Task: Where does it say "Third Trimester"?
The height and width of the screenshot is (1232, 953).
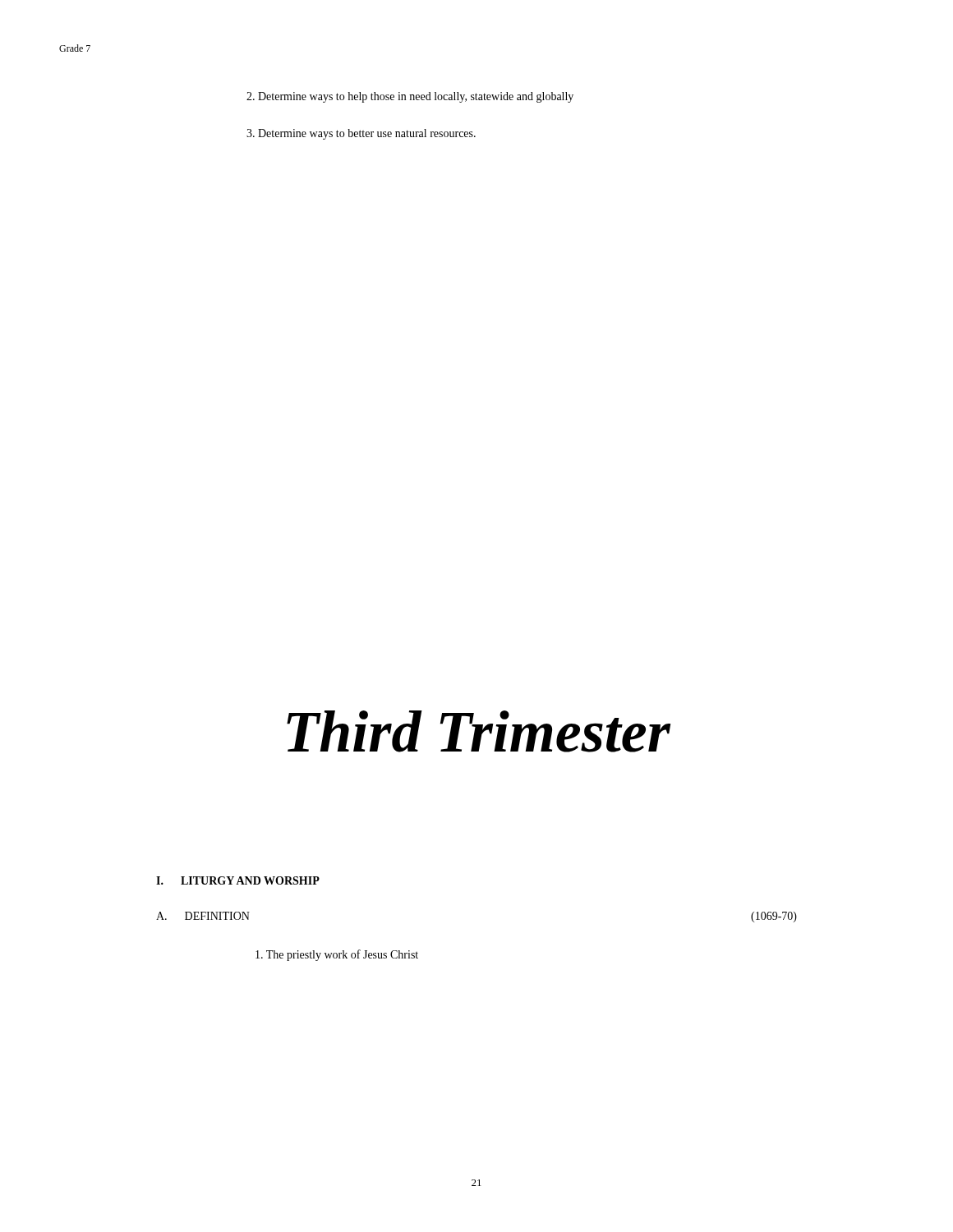Action: (476, 732)
